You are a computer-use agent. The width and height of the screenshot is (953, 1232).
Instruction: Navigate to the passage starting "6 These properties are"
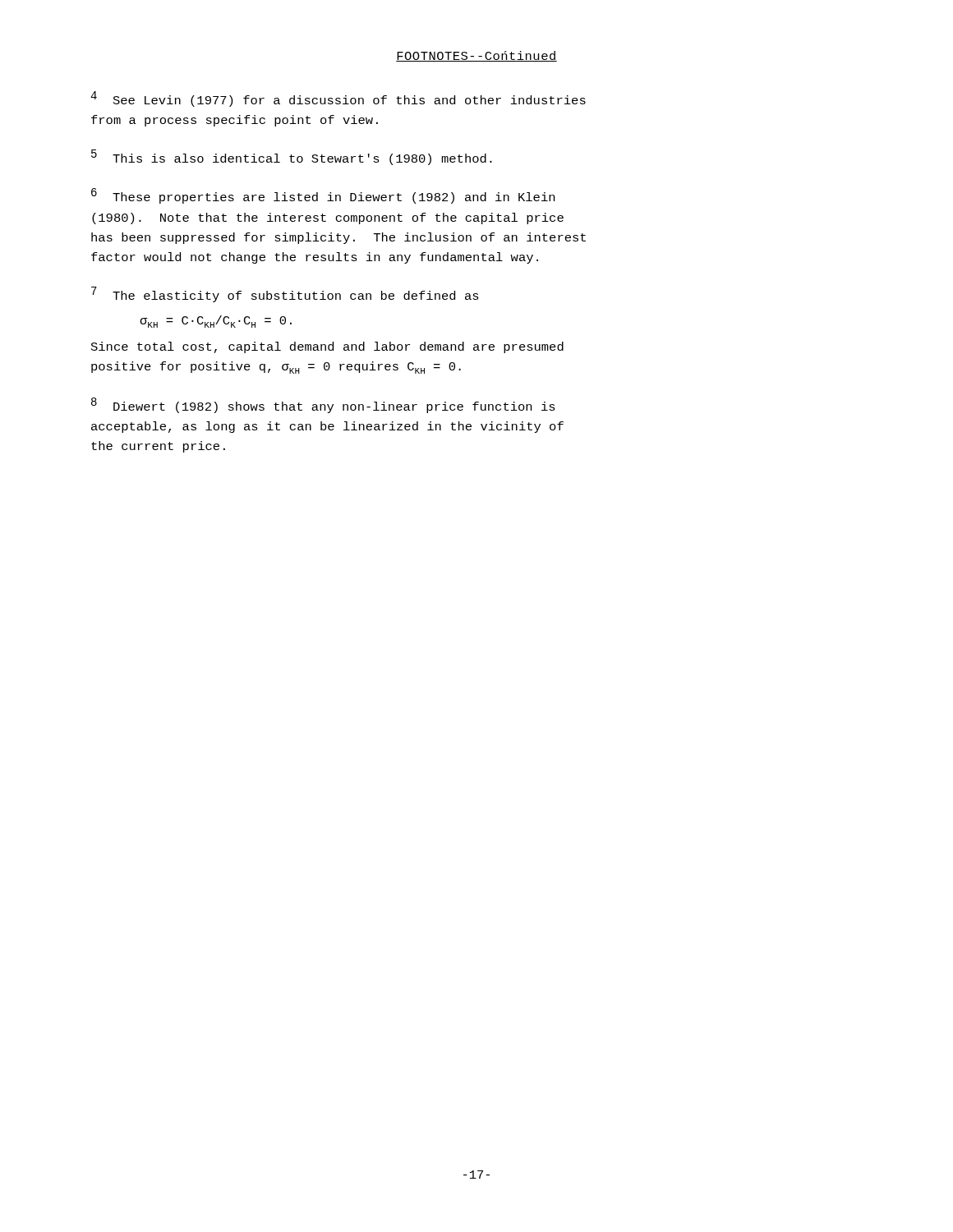(476, 227)
